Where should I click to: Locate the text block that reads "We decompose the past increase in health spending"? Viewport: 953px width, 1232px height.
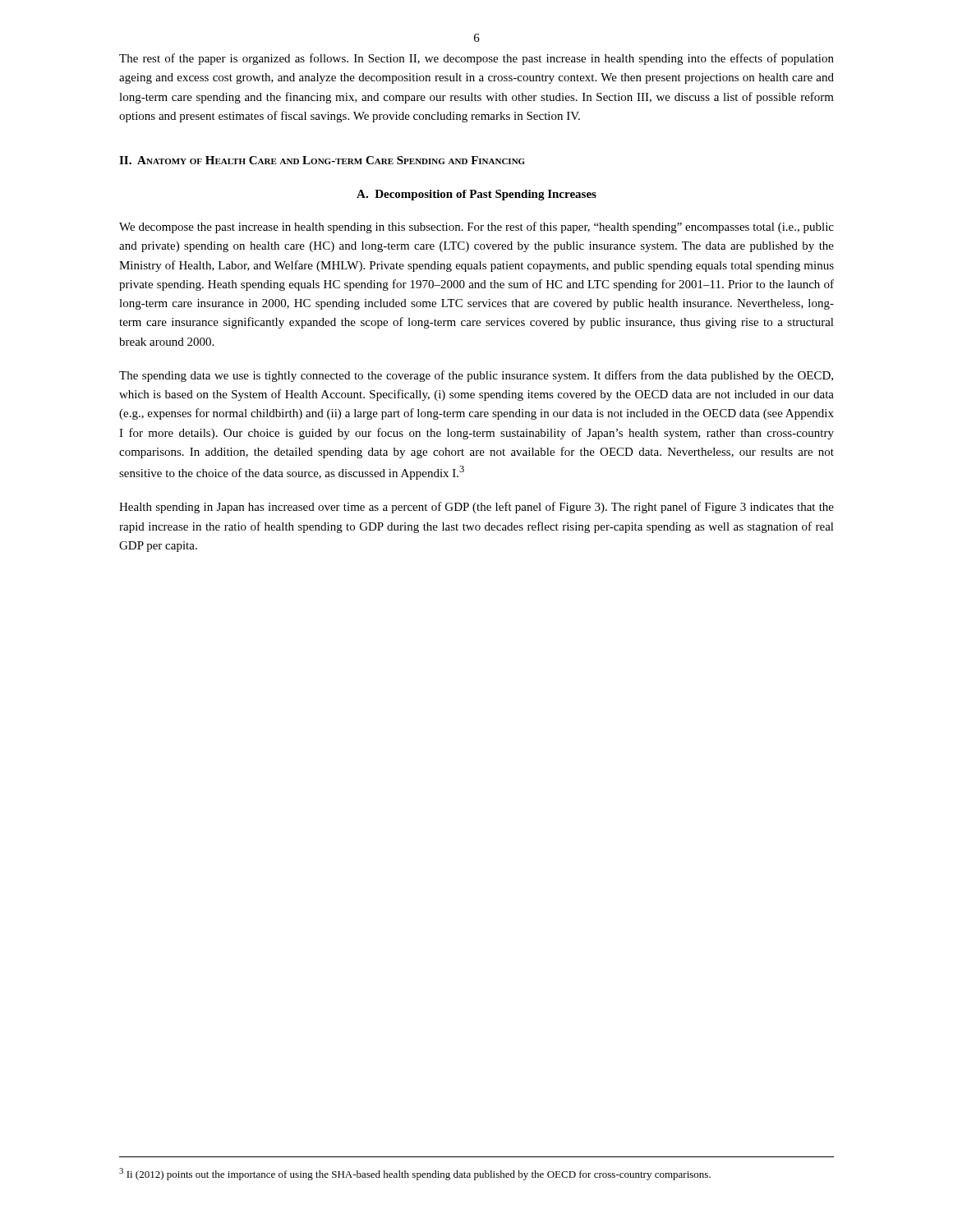[476, 285]
